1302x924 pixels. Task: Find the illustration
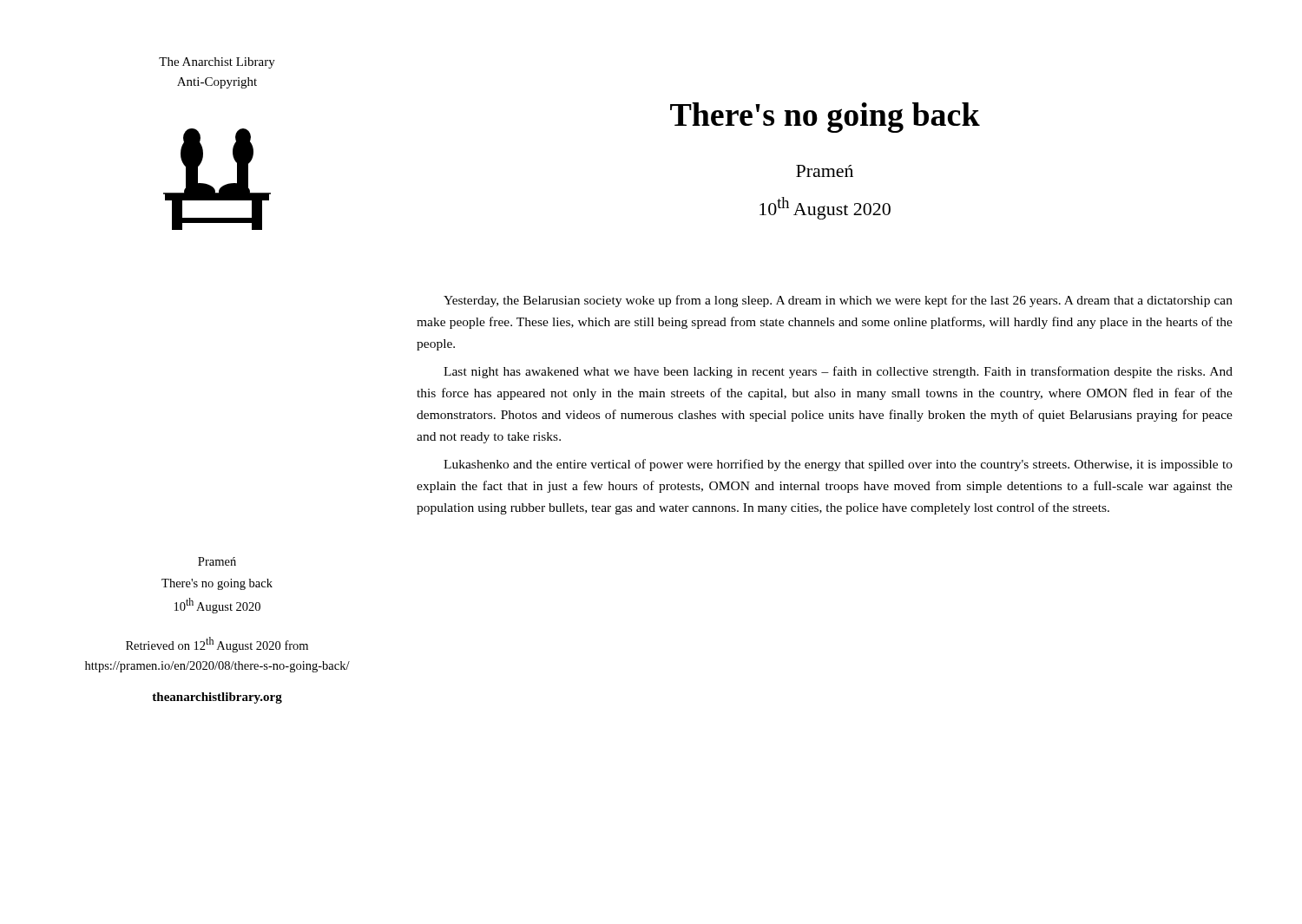pos(217,169)
